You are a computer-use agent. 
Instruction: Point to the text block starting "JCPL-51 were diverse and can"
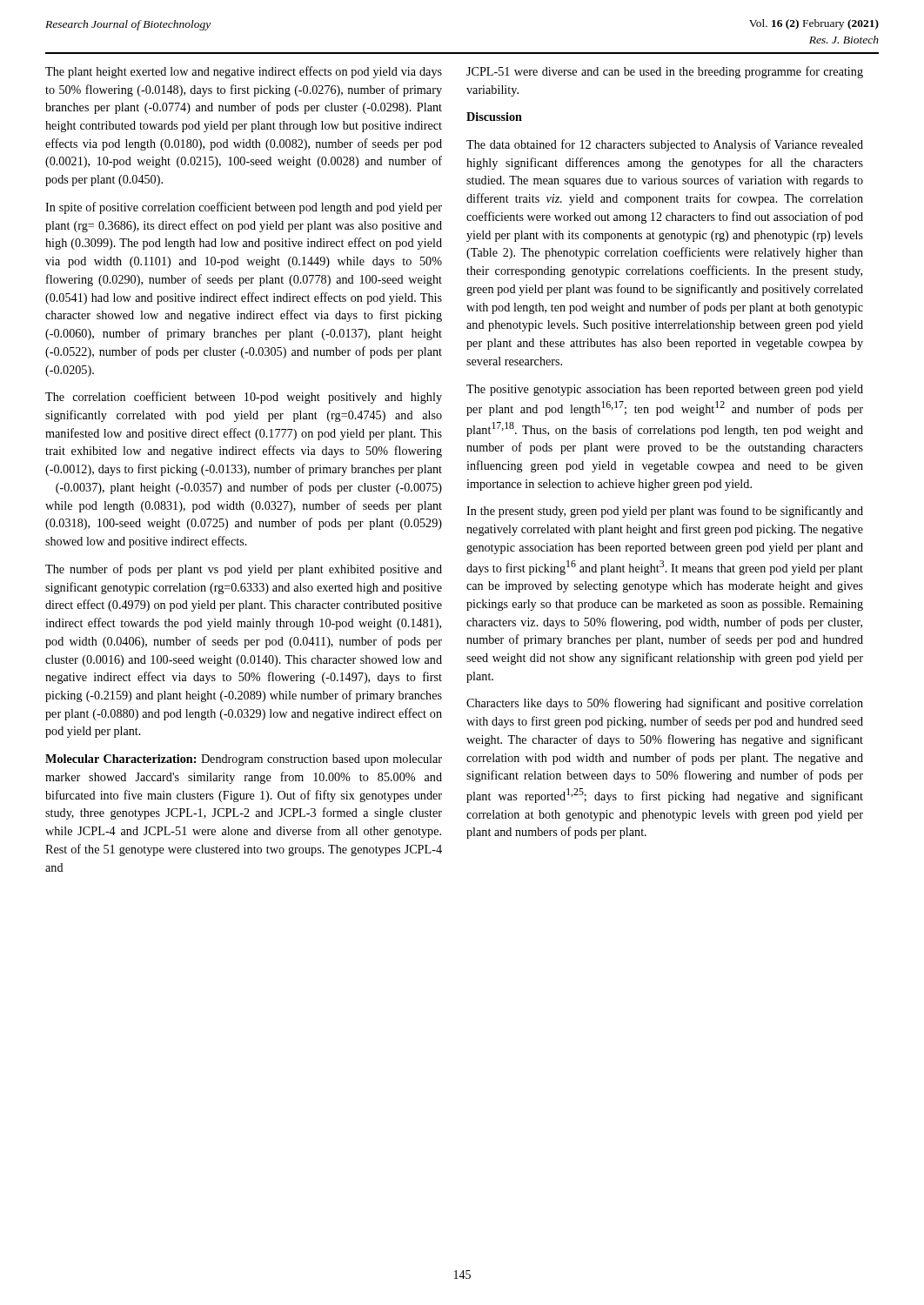pyautogui.click(x=665, y=81)
